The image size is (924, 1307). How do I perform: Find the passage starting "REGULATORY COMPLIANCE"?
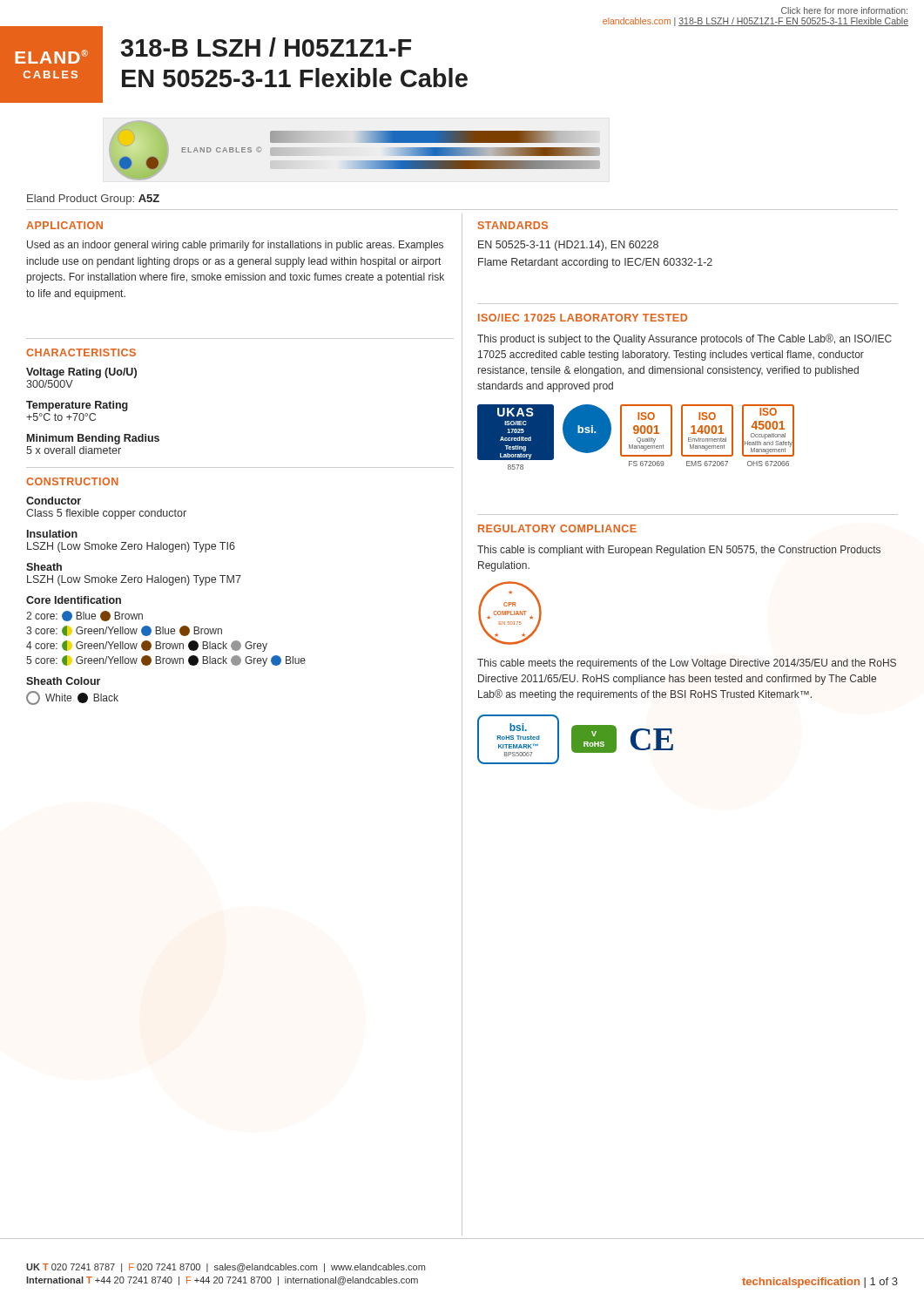point(557,529)
